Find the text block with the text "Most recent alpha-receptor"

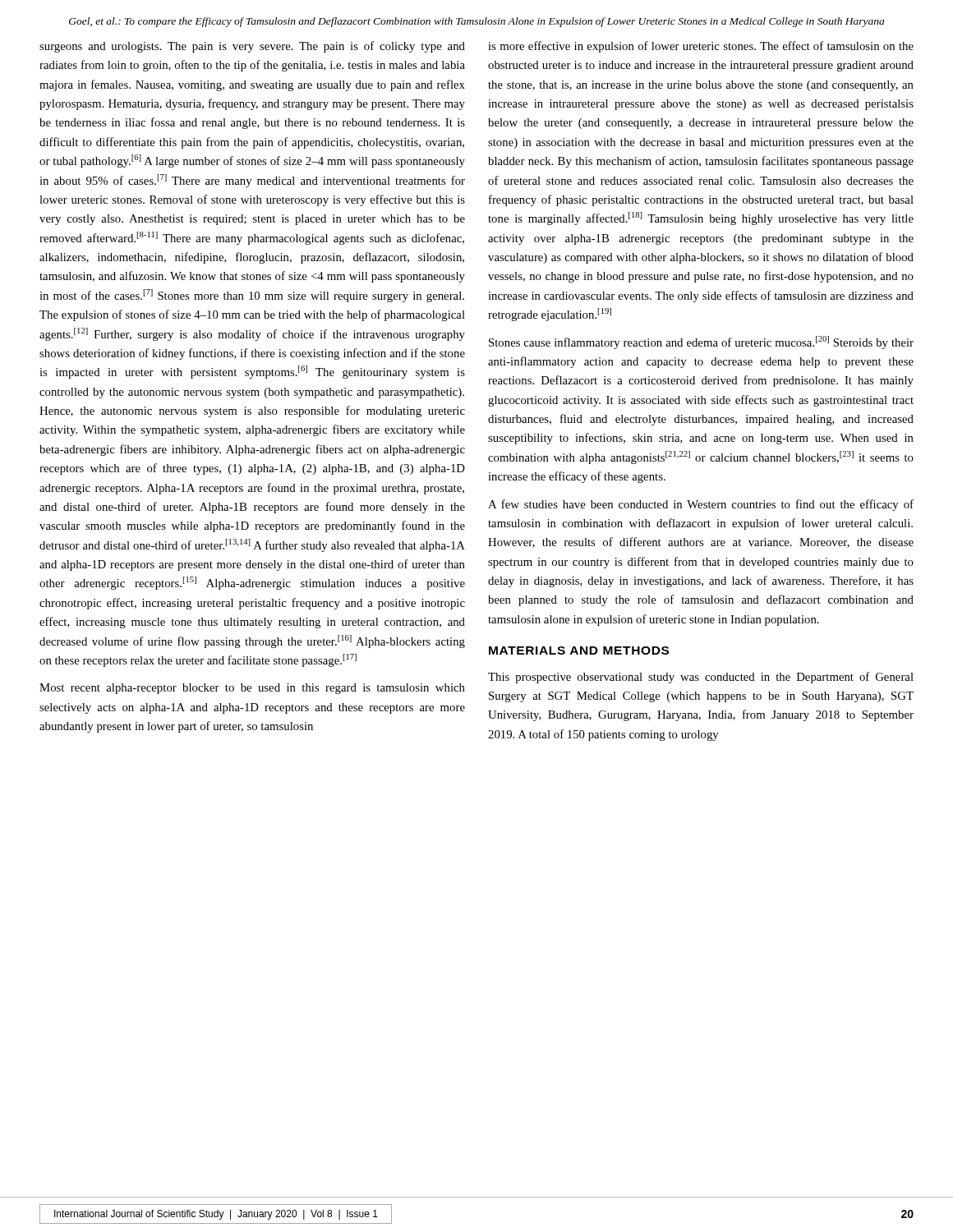pyautogui.click(x=252, y=707)
